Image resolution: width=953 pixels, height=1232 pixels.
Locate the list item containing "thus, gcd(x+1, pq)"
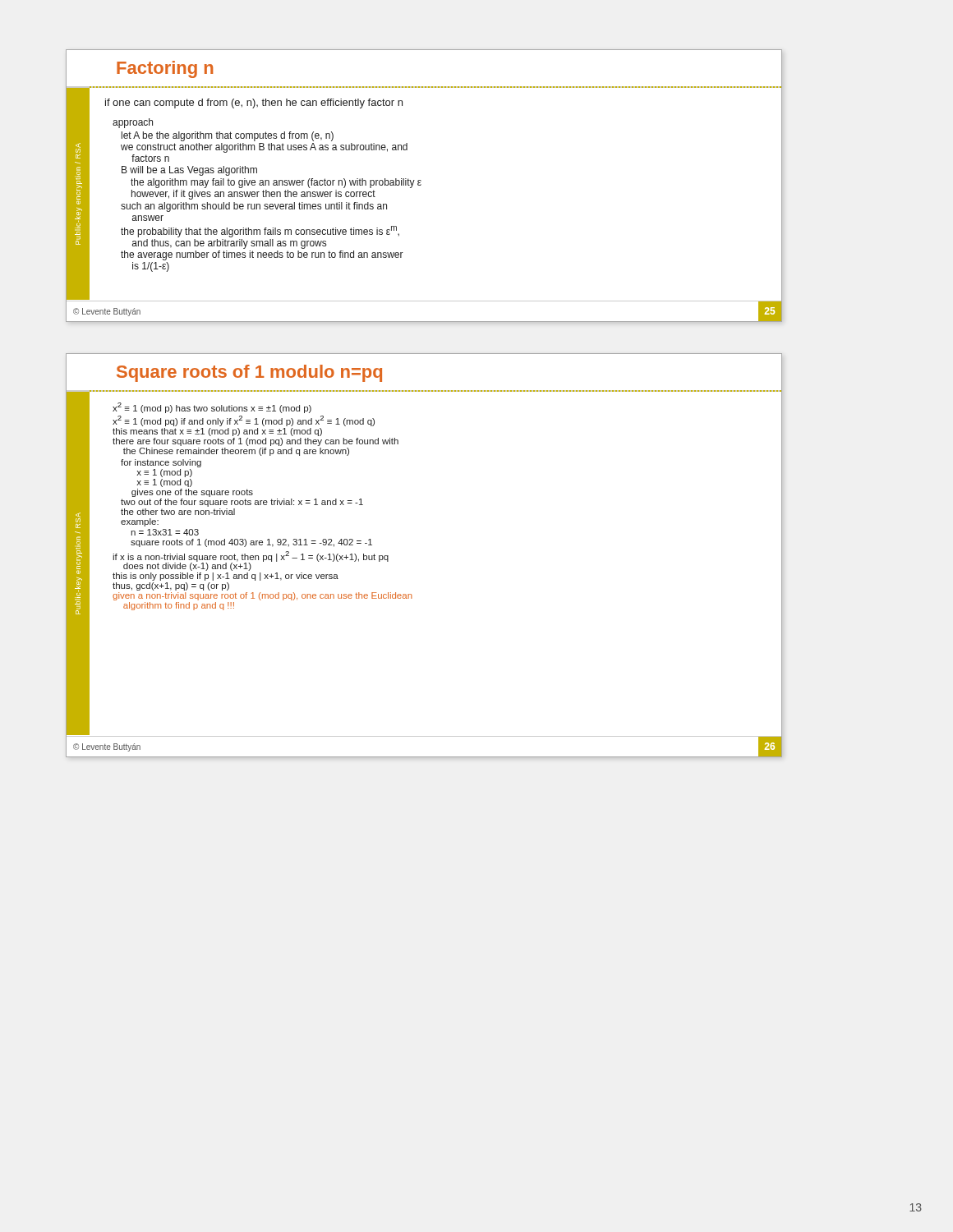[171, 586]
